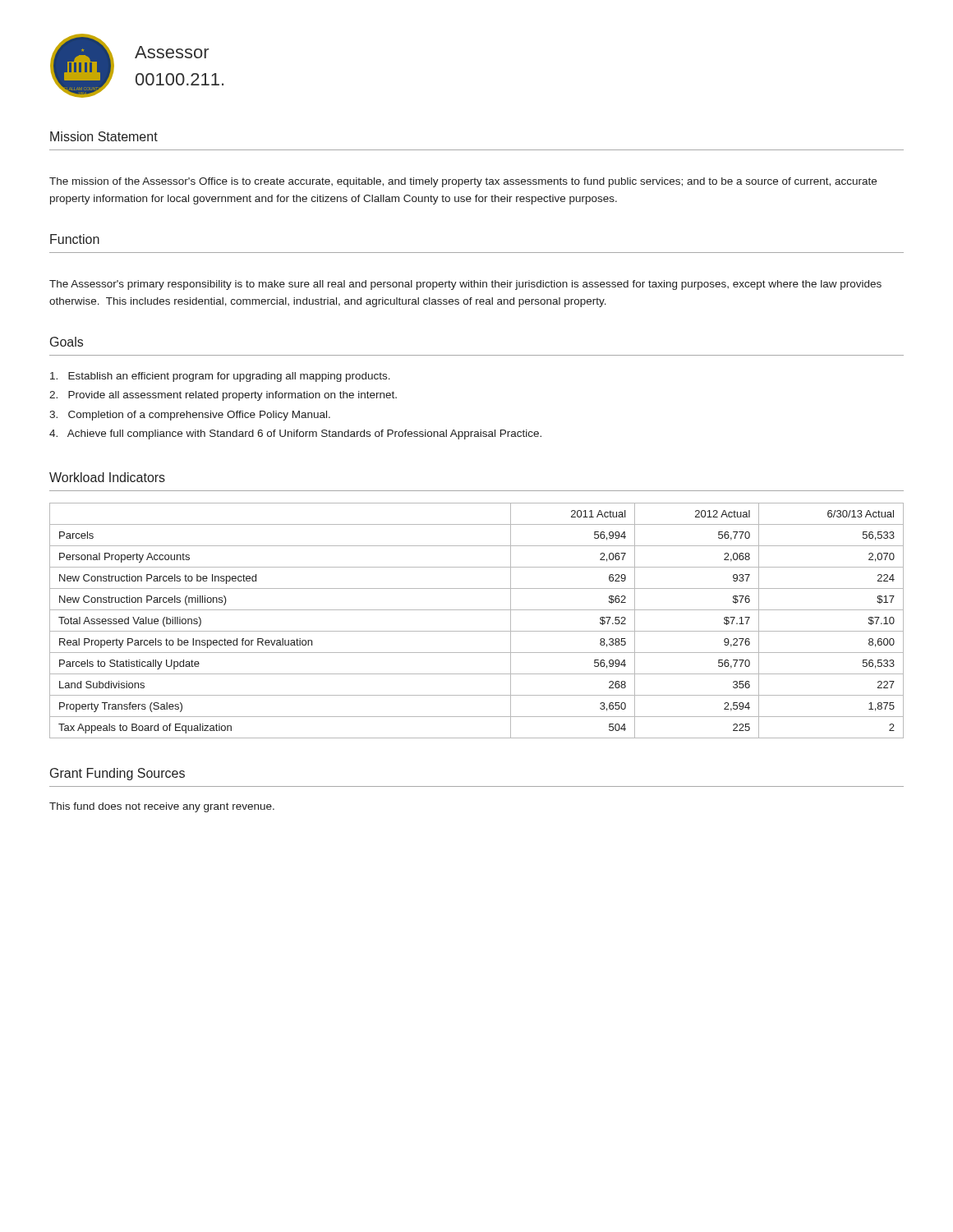Image resolution: width=953 pixels, height=1232 pixels.
Task: Find the block on this page that starts "3. Completion of a comprehensive Office Policy"
Action: [x=190, y=414]
